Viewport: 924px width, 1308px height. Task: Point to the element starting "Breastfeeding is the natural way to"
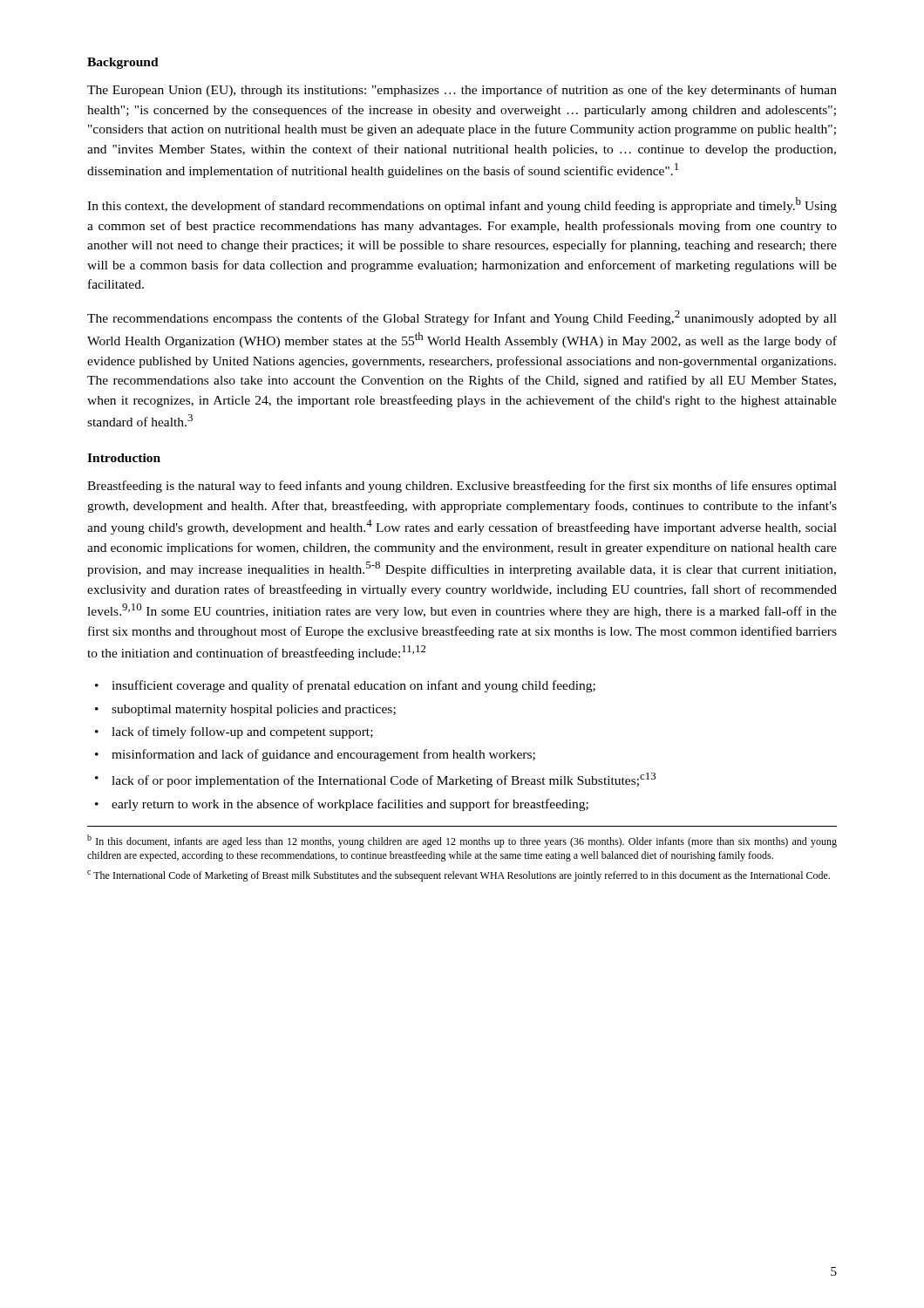pyautogui.click(x=462, y=569)
